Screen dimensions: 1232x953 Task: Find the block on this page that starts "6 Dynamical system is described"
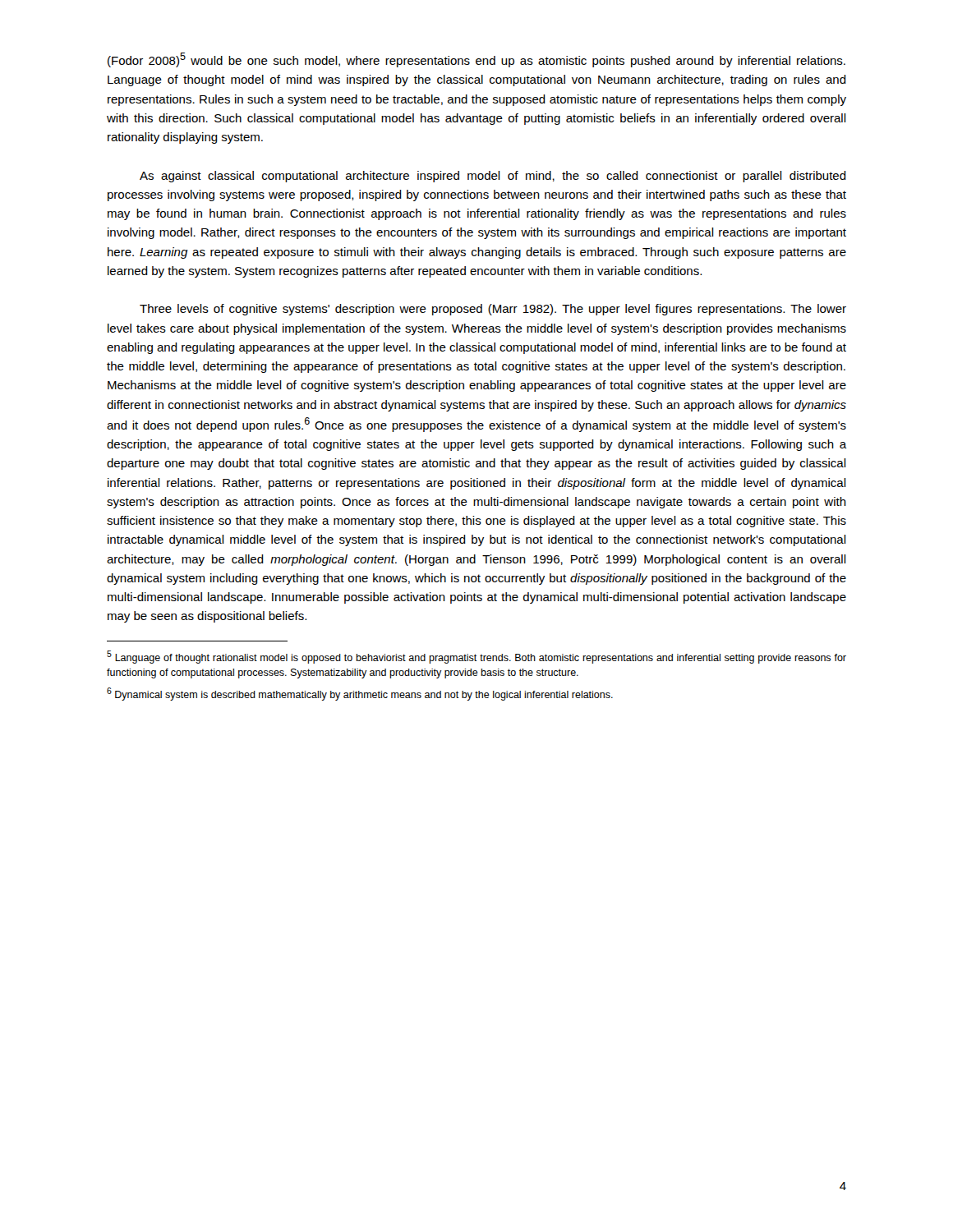[360, 694]
